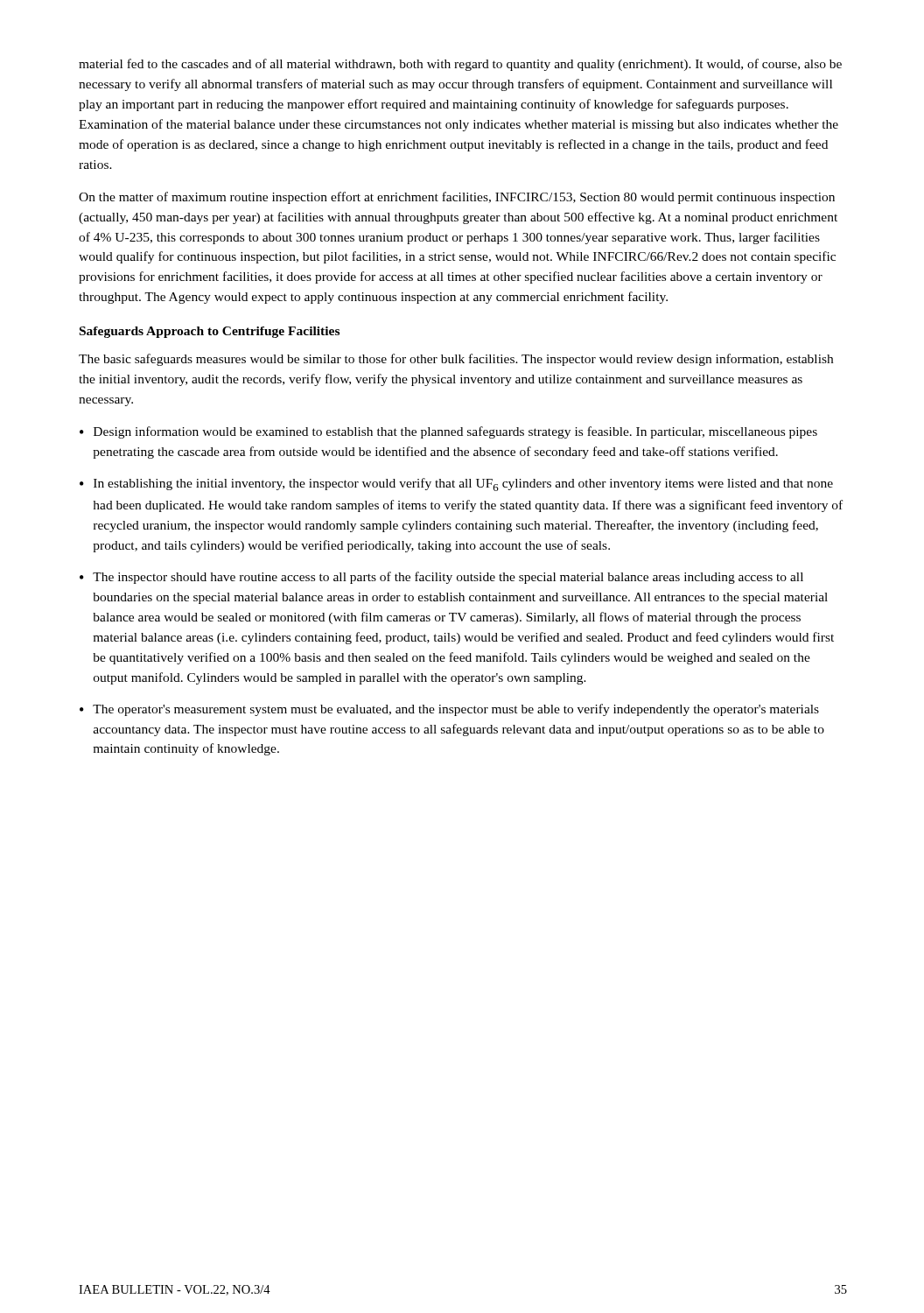Find the block on this page that starts "material fed to"
Screen dimensions: 1313x924
click(x=460, y=114)
